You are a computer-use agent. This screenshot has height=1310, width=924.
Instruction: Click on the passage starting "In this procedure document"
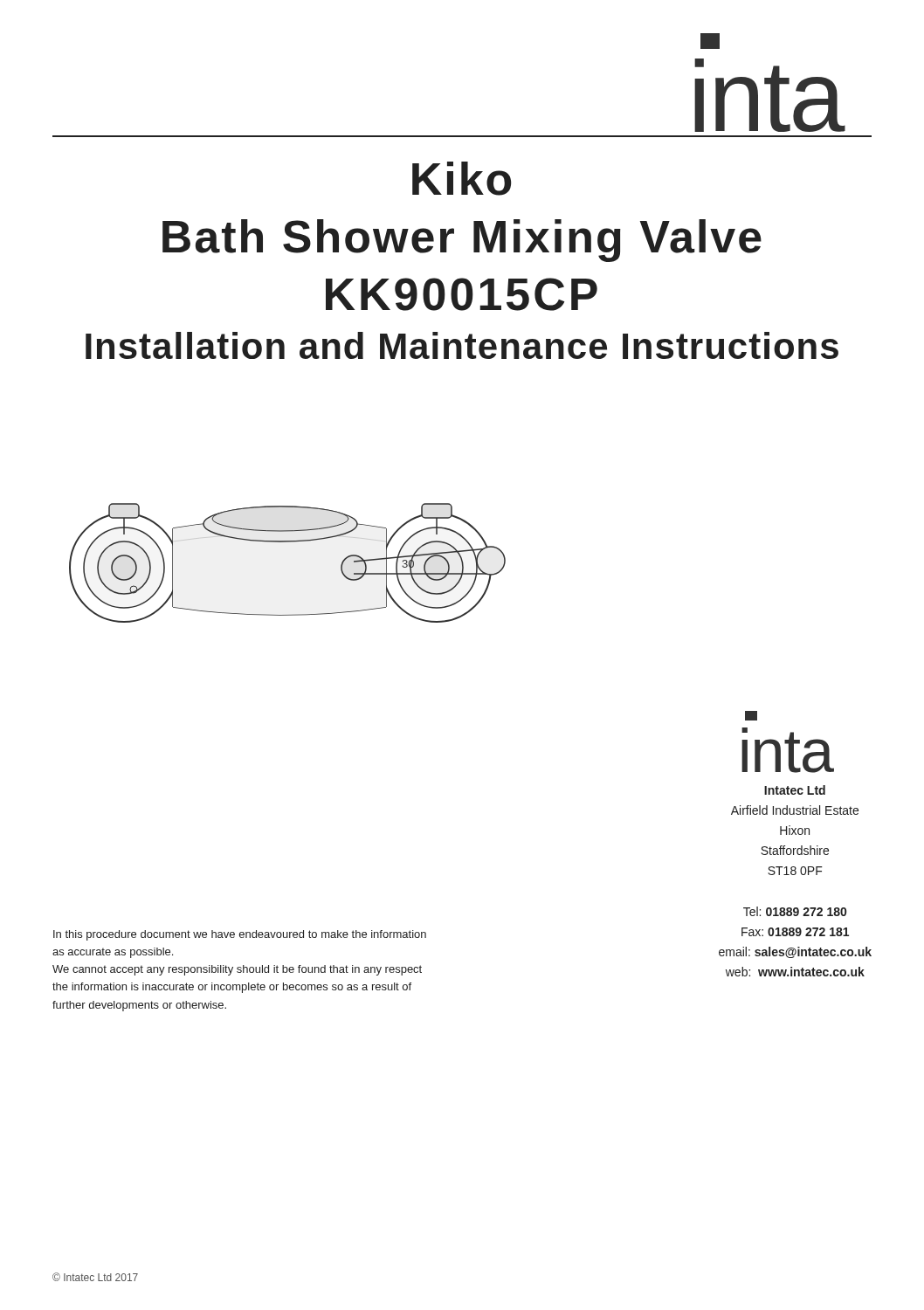click(240, 969)
